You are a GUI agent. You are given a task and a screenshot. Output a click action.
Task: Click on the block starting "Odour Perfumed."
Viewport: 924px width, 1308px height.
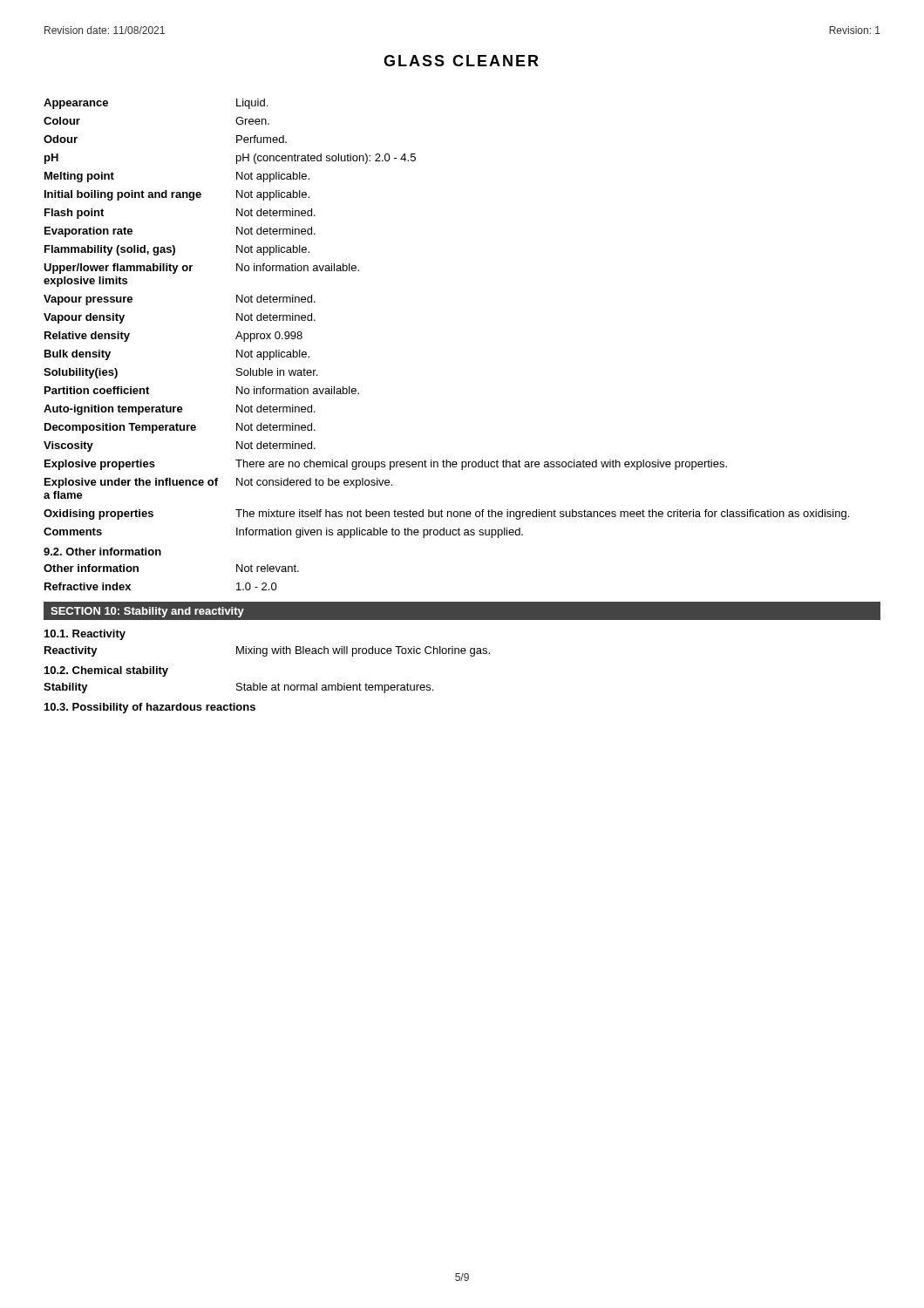point(62,138)
